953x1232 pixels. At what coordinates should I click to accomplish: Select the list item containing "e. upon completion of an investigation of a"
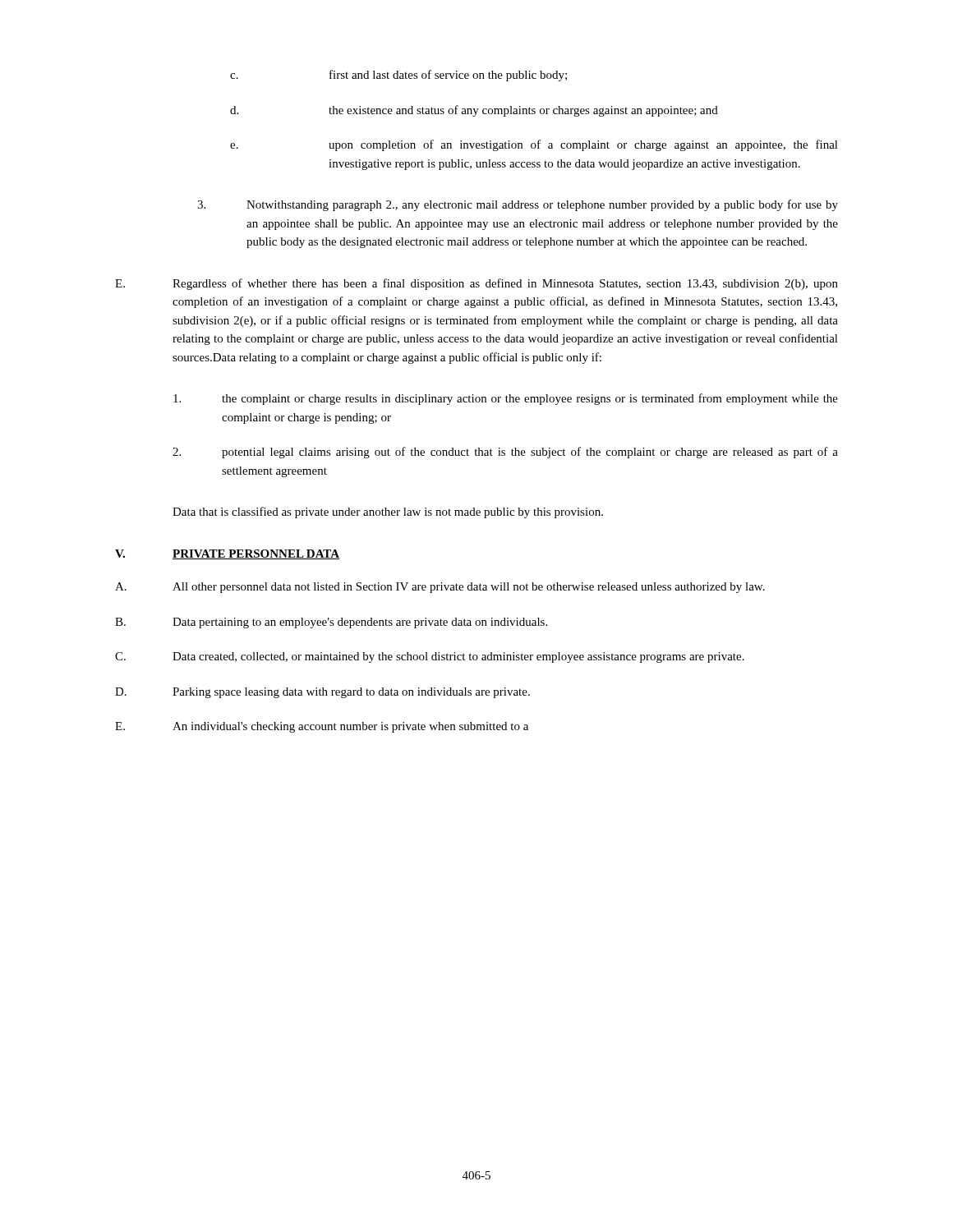click(x=476, y=154)
